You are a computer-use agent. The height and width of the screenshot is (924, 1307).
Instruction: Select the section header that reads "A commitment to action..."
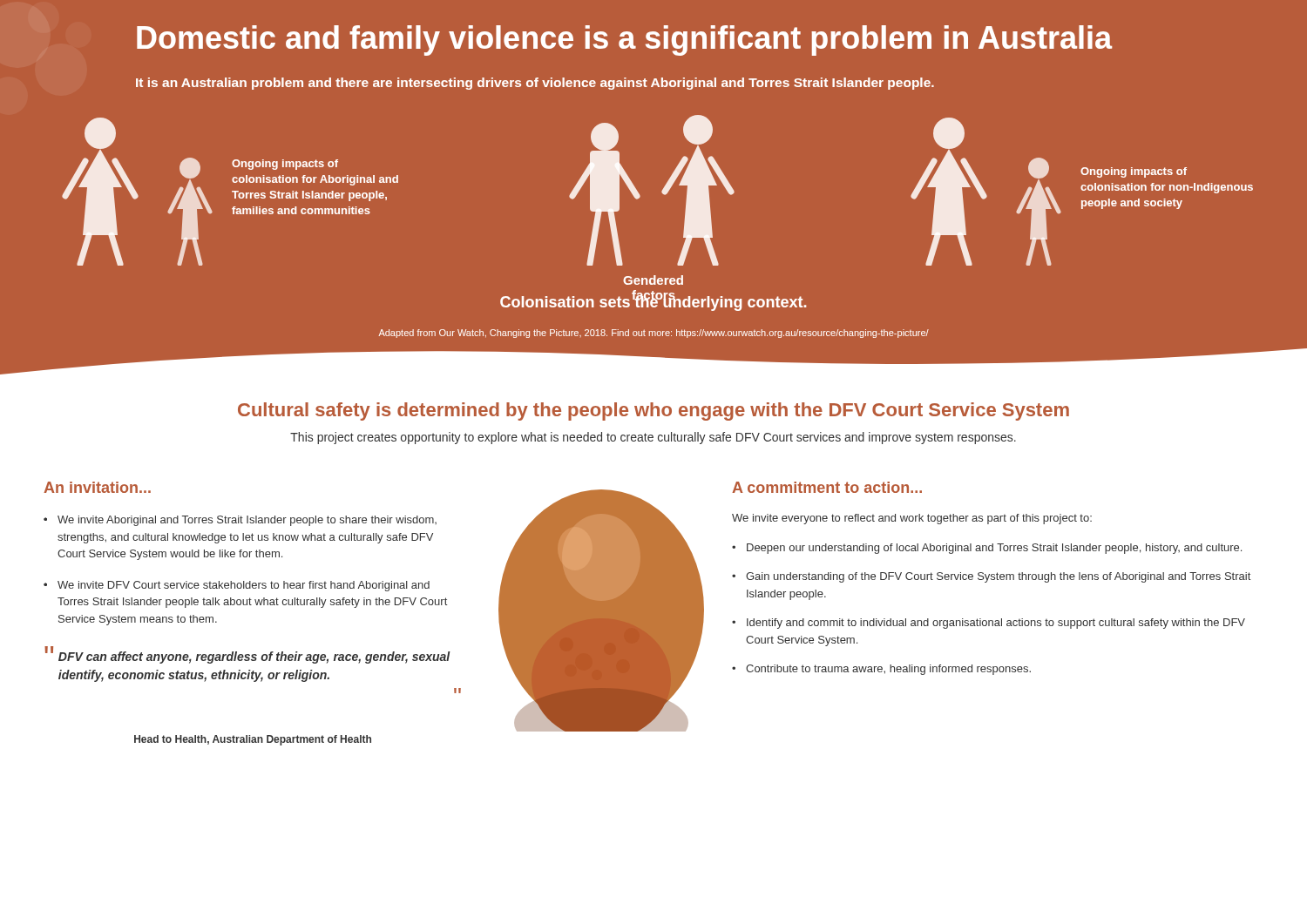click(827, 488)
